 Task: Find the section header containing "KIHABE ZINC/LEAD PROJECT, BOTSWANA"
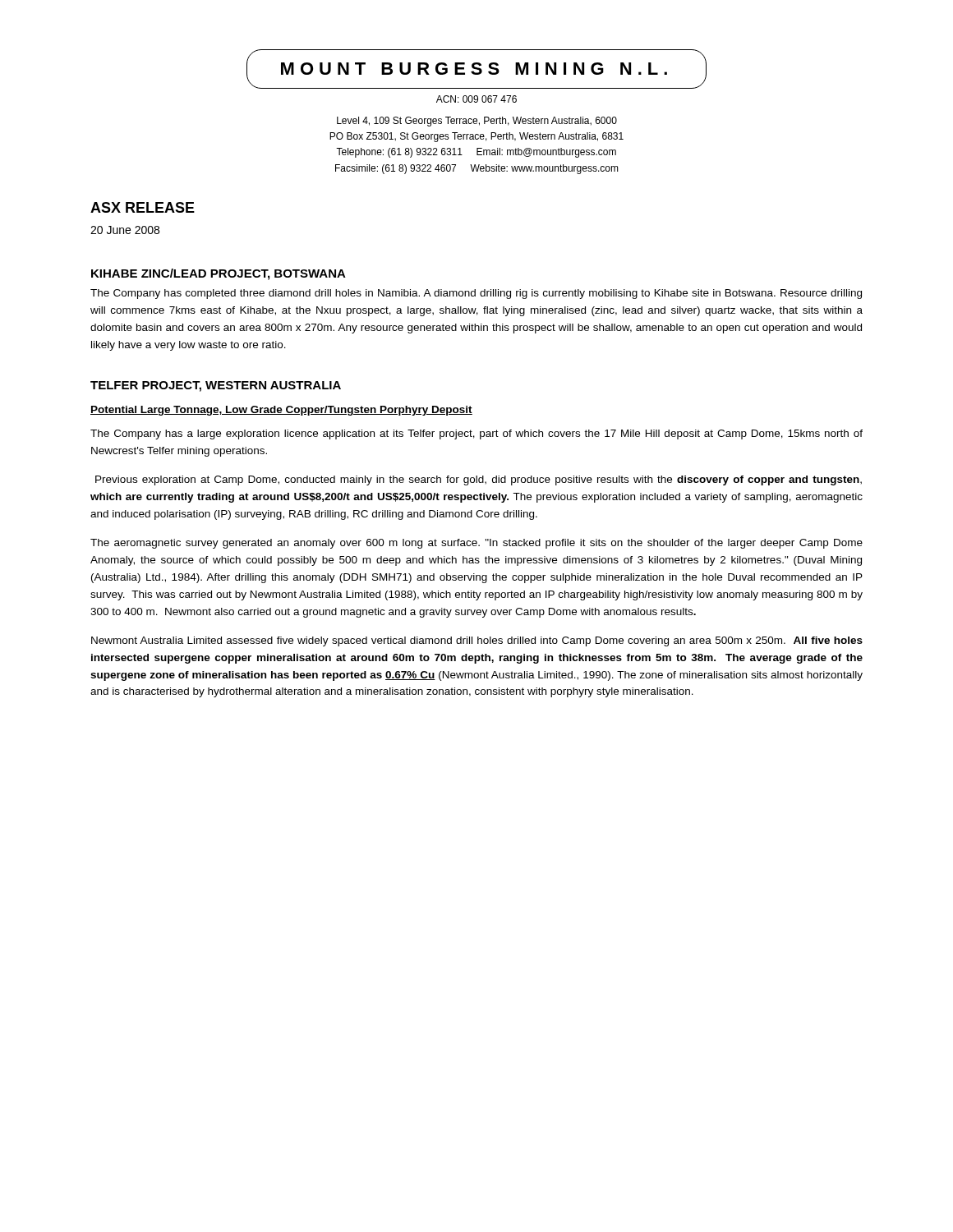pyautogui.click(x=218, y=273)
